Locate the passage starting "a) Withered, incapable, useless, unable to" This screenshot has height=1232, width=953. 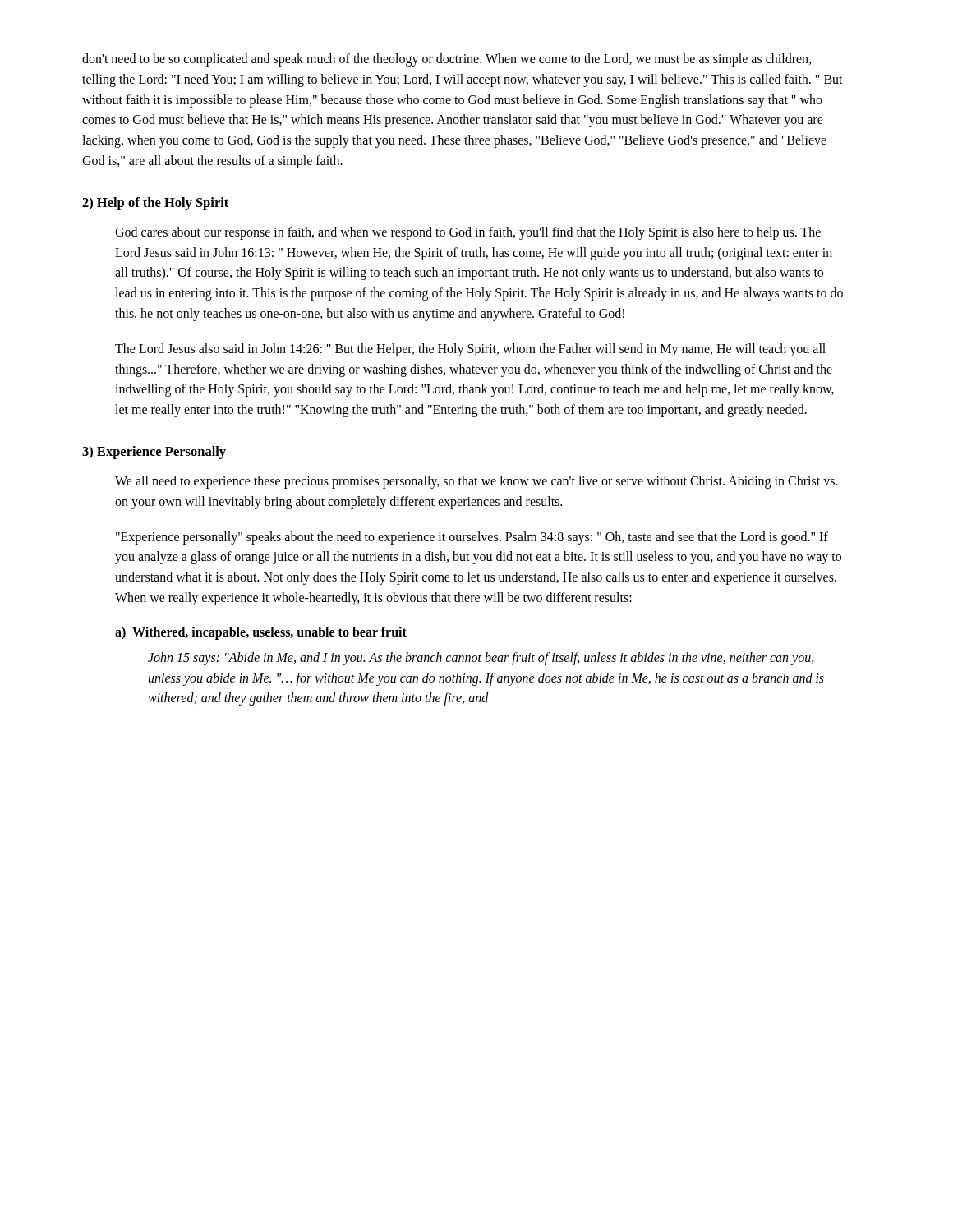[x=261, y=632]
